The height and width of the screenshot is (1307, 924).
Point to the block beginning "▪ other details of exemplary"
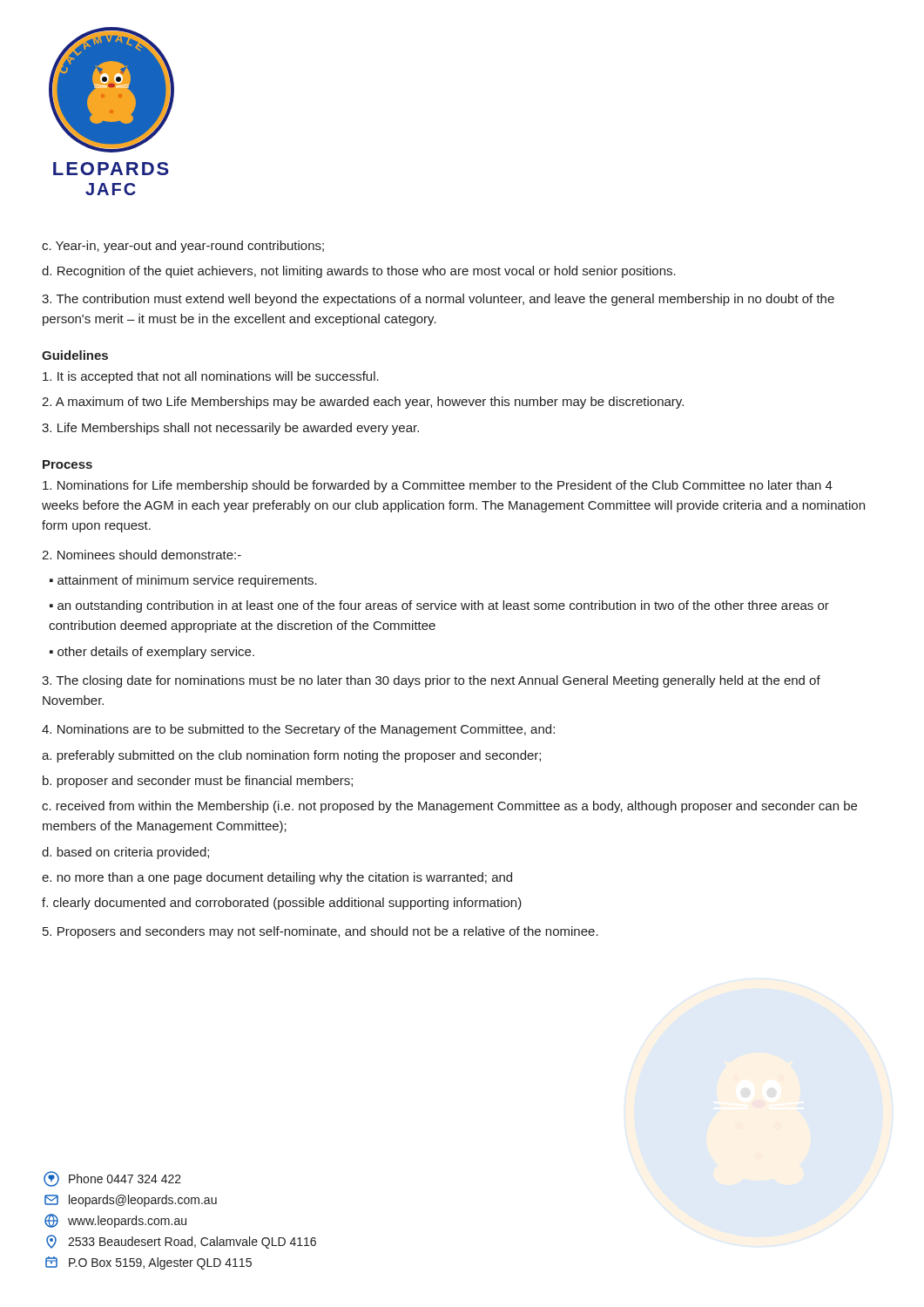[152, 651]
